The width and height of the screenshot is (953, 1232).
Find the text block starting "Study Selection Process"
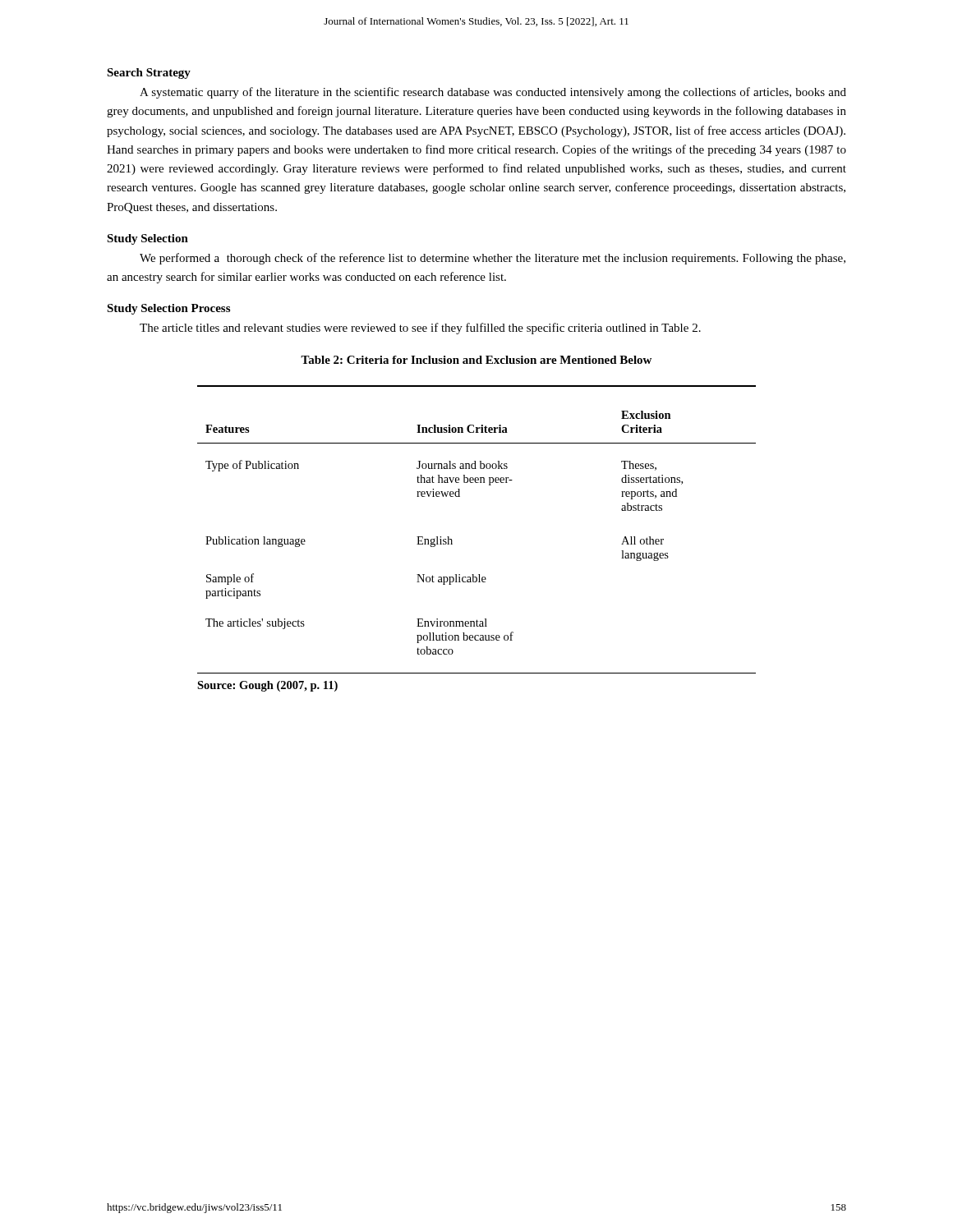169,308
